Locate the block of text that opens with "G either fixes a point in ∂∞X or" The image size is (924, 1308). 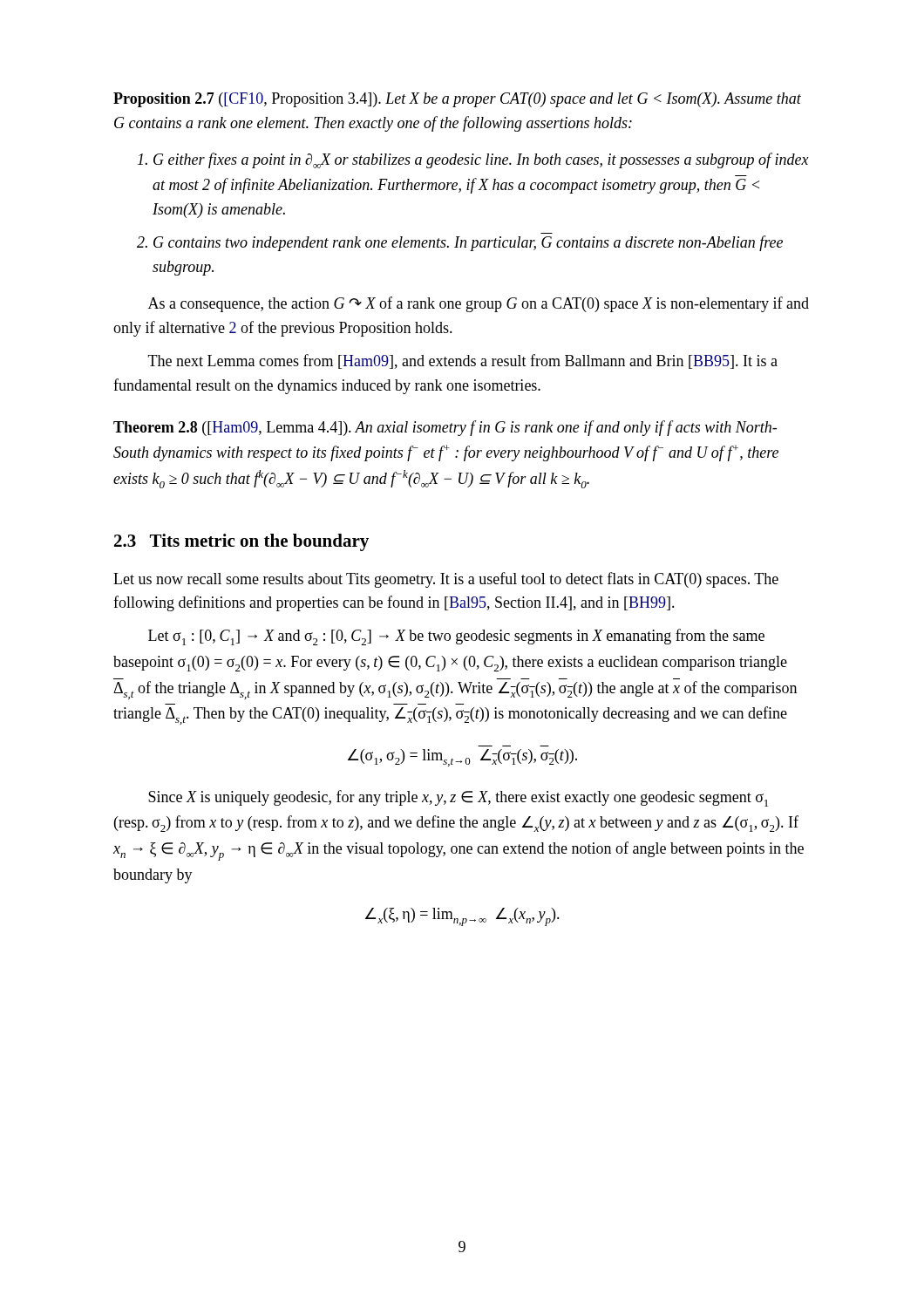click(x=480, y=184)
